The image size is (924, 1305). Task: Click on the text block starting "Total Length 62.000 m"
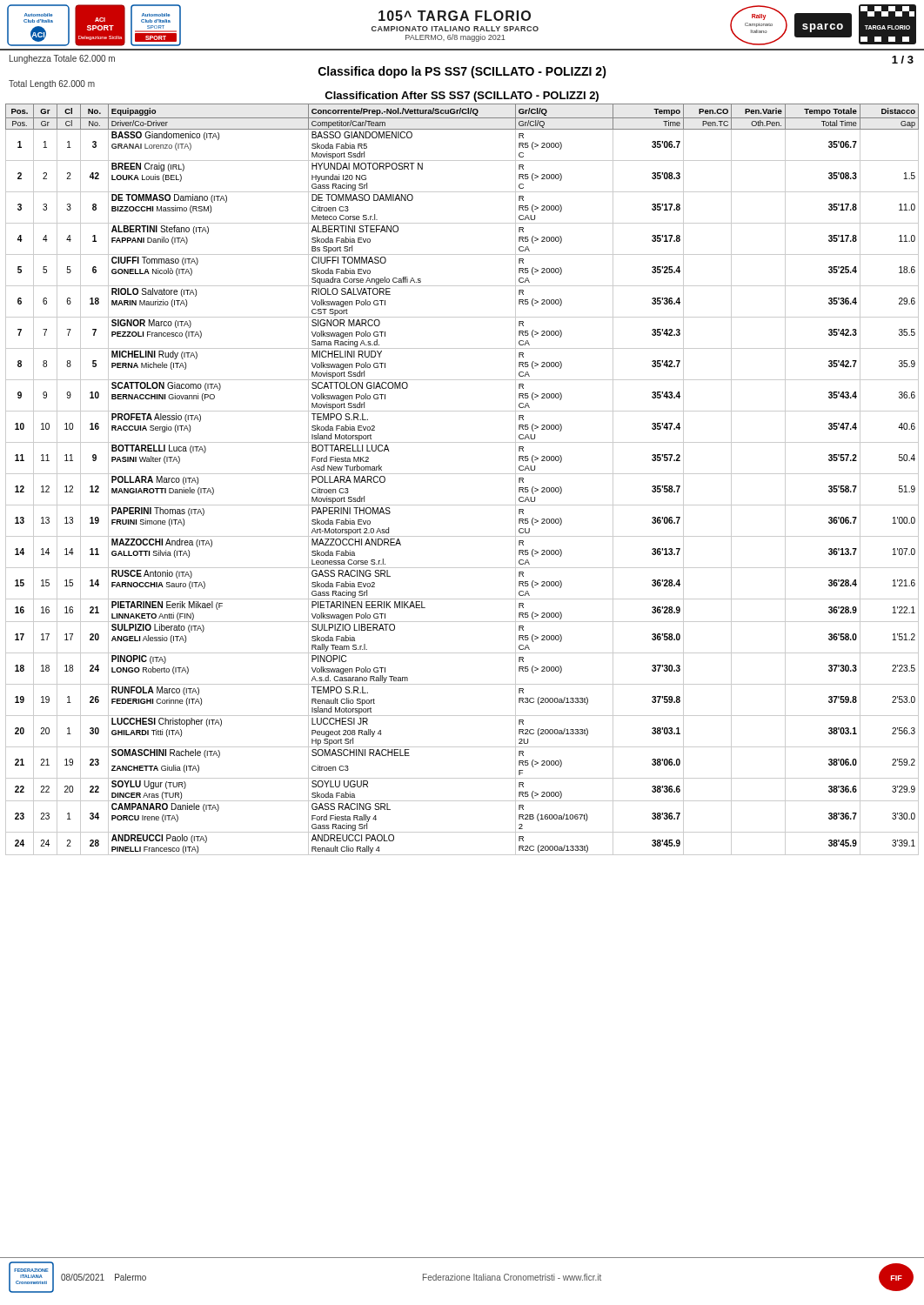point(52,84)
